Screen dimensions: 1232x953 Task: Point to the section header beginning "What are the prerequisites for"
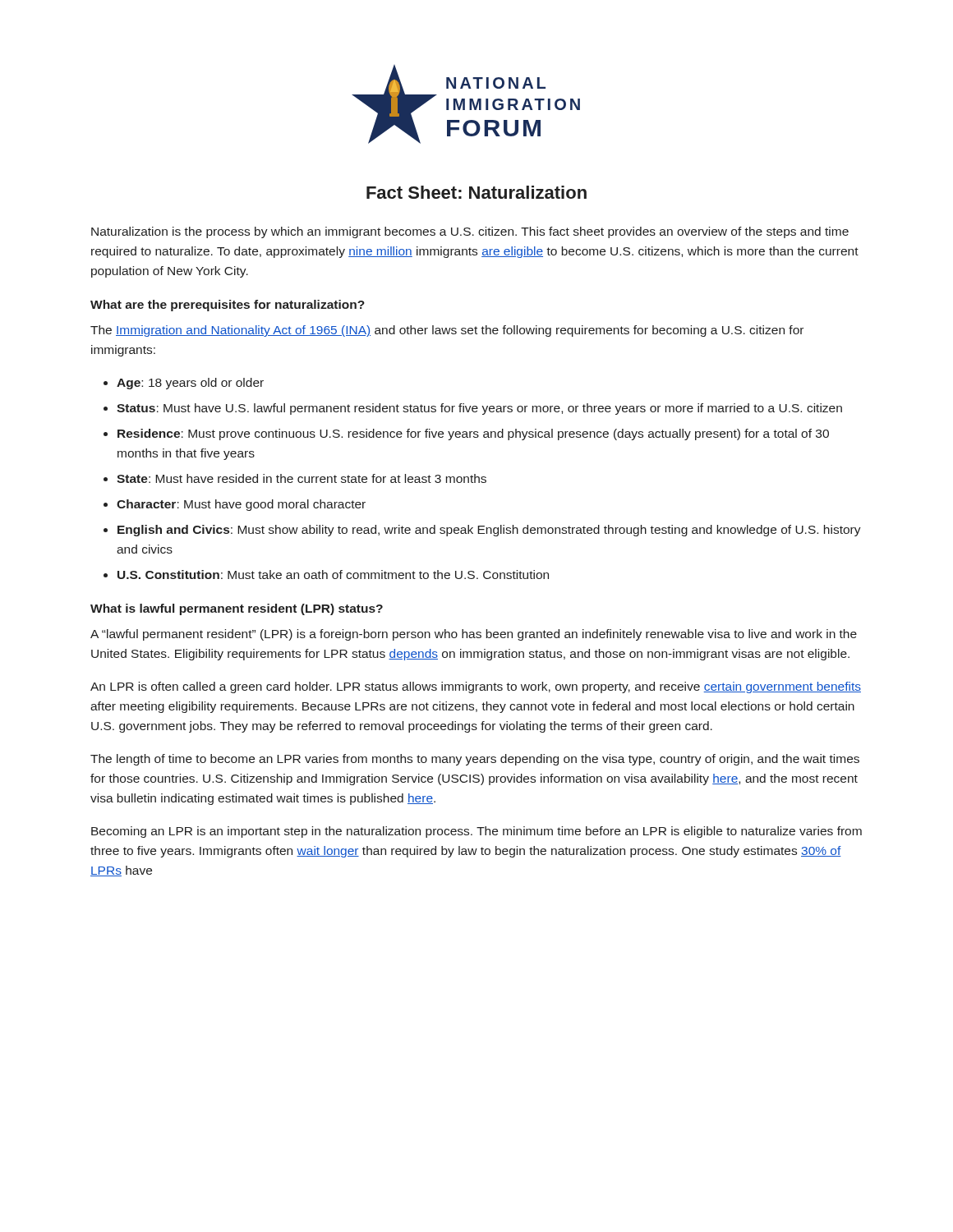point(228,304)
